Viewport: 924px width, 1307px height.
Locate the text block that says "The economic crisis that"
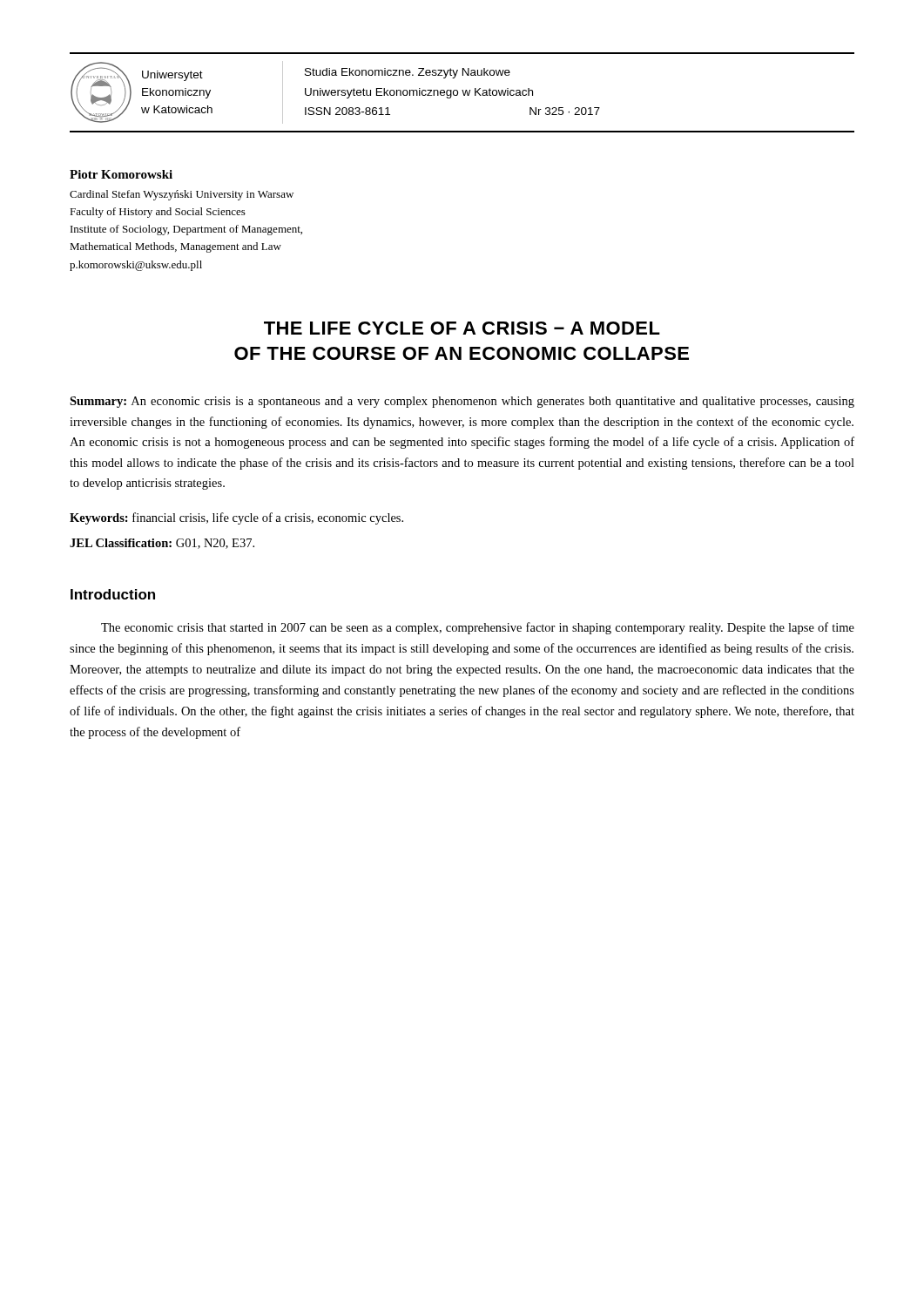(x=462, y=680)
